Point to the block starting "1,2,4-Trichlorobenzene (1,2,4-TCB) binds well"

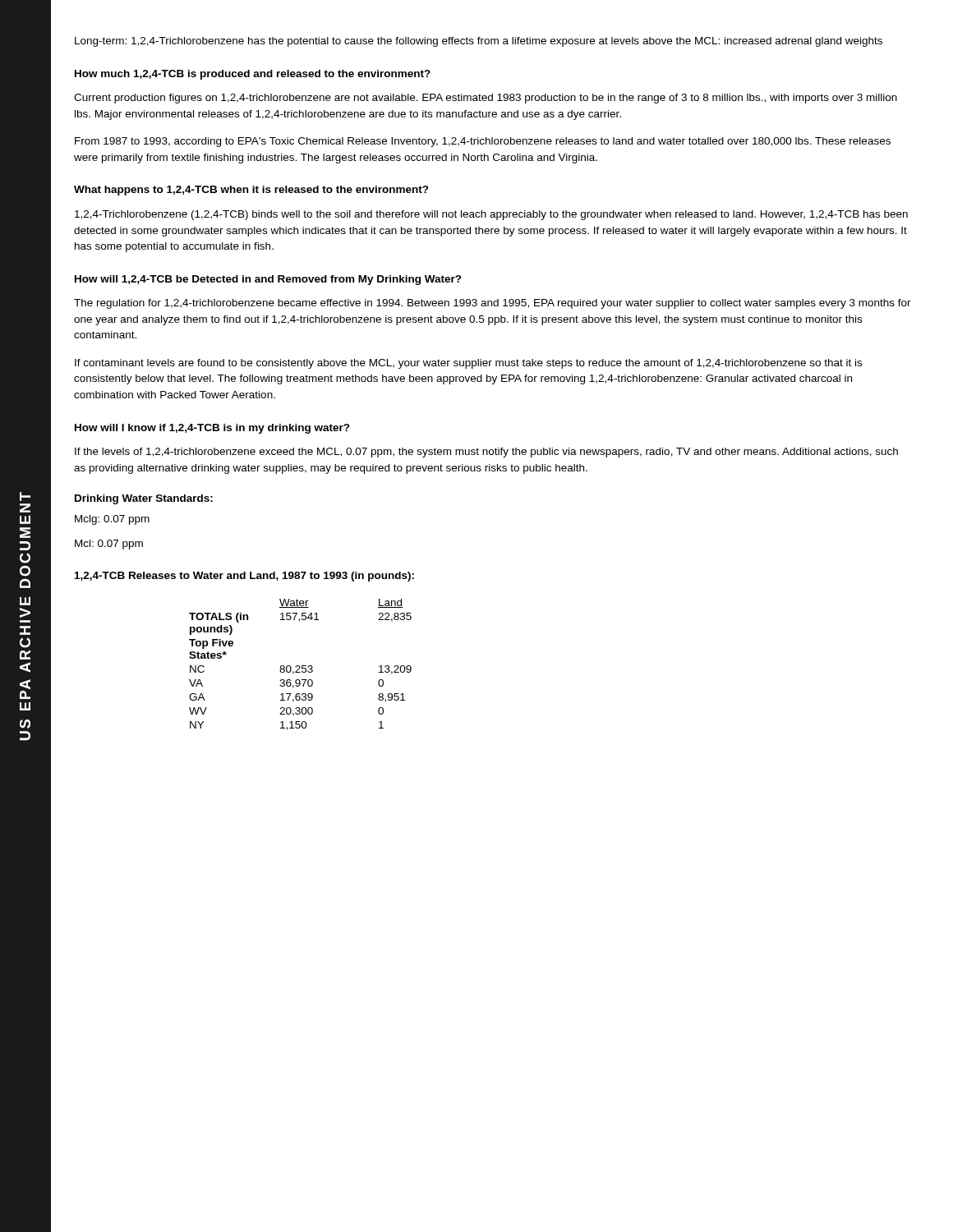491,230
